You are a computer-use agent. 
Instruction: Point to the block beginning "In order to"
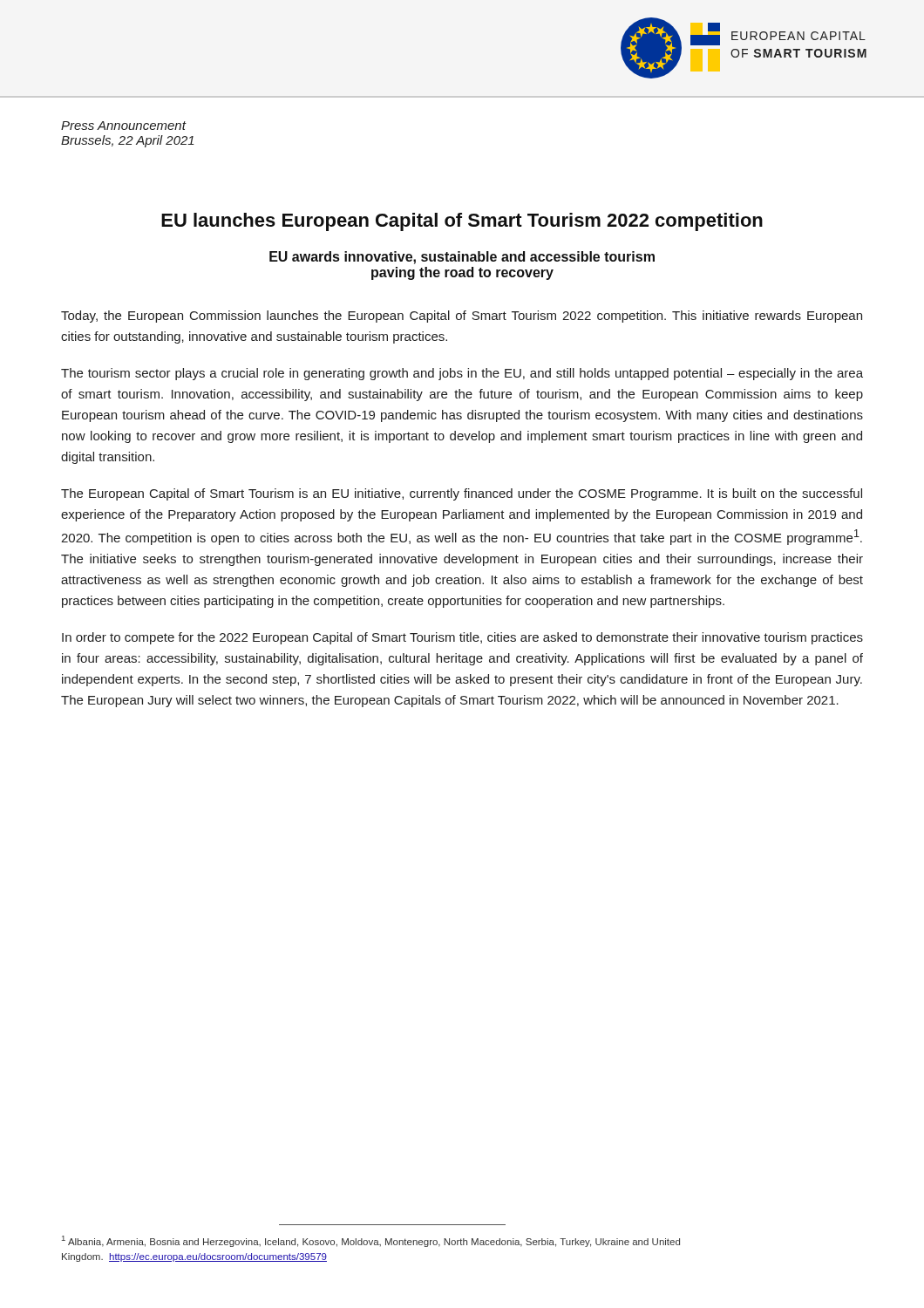[462, 668]
